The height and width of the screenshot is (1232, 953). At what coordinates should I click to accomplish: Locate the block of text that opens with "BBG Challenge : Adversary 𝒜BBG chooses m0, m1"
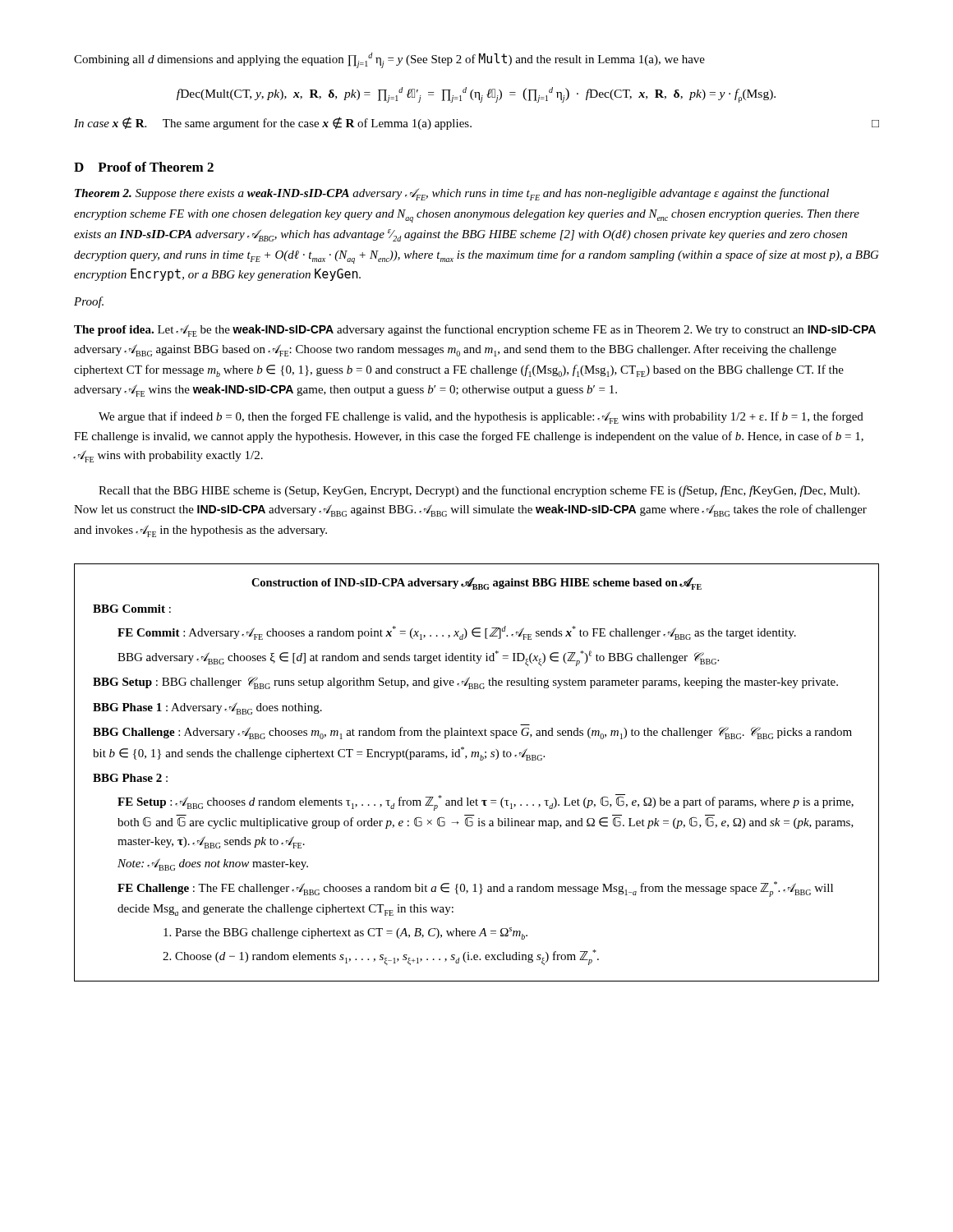[x=472, y=744]
